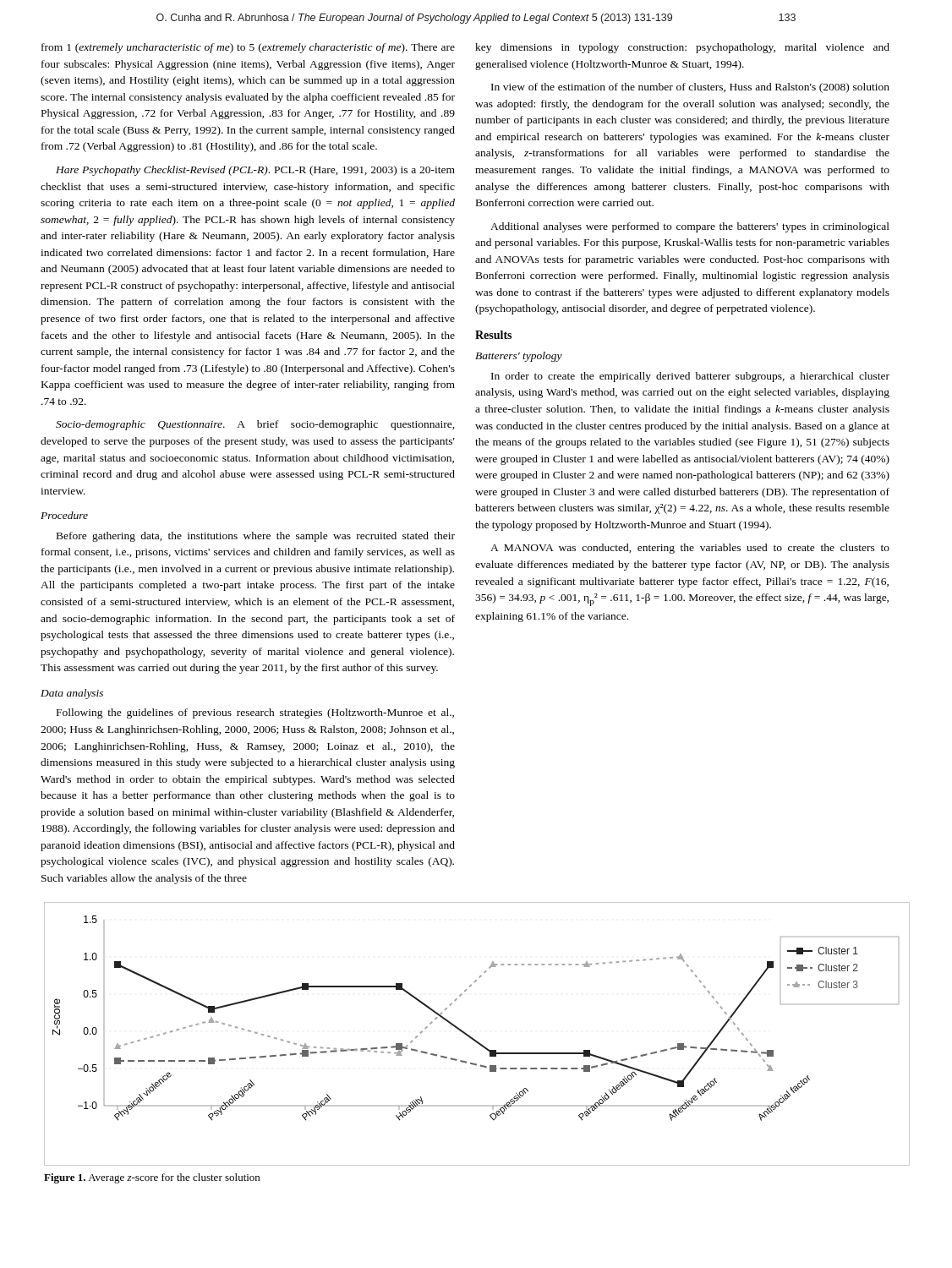Image resolution: width=952 pixels, height=1268 pixels.
Task: Select the text block with the text "from 1 (extremely"
Action: pyautogui.click(x=248, y=97)
